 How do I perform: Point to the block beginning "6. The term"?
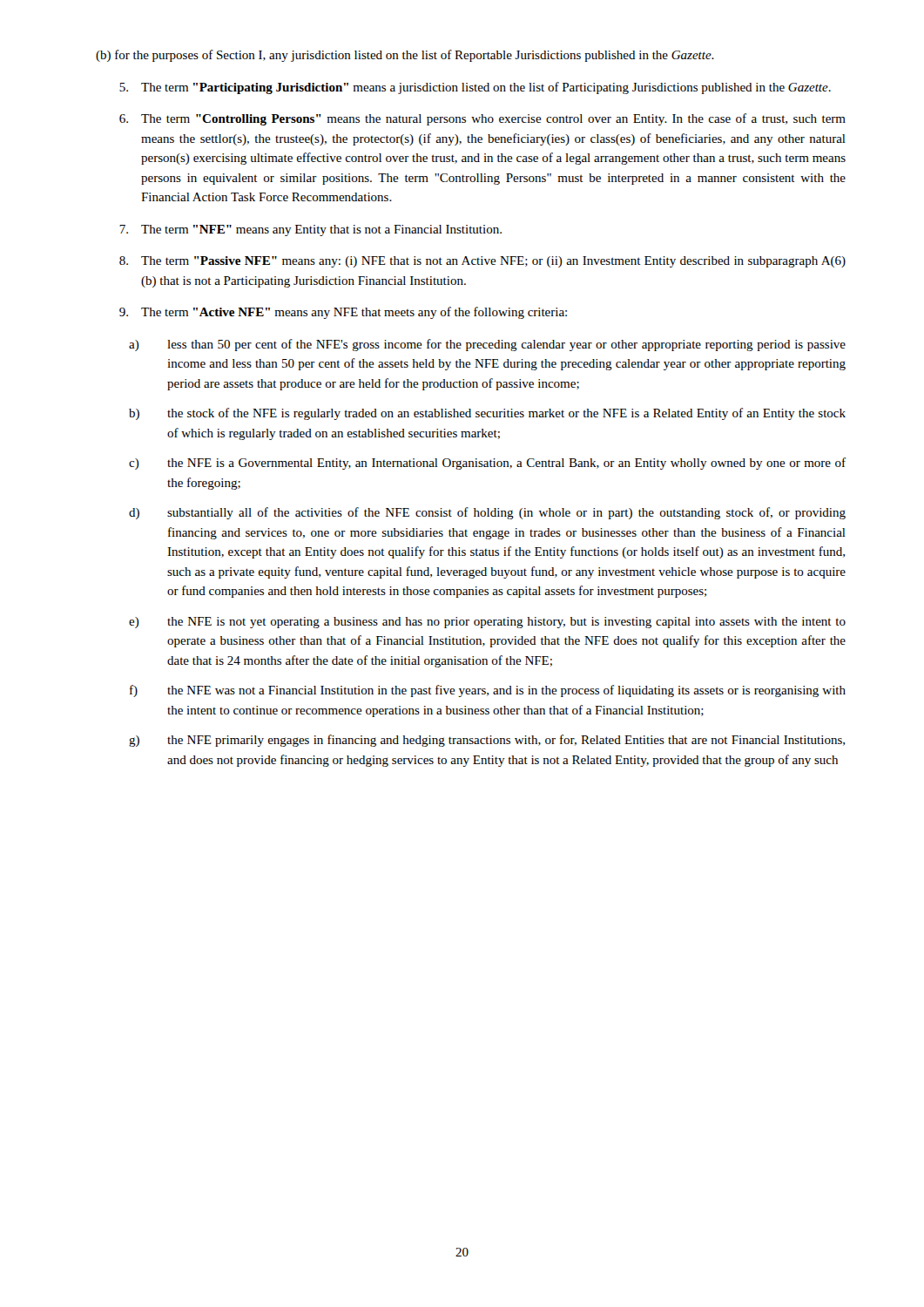(x=471, y=158)
